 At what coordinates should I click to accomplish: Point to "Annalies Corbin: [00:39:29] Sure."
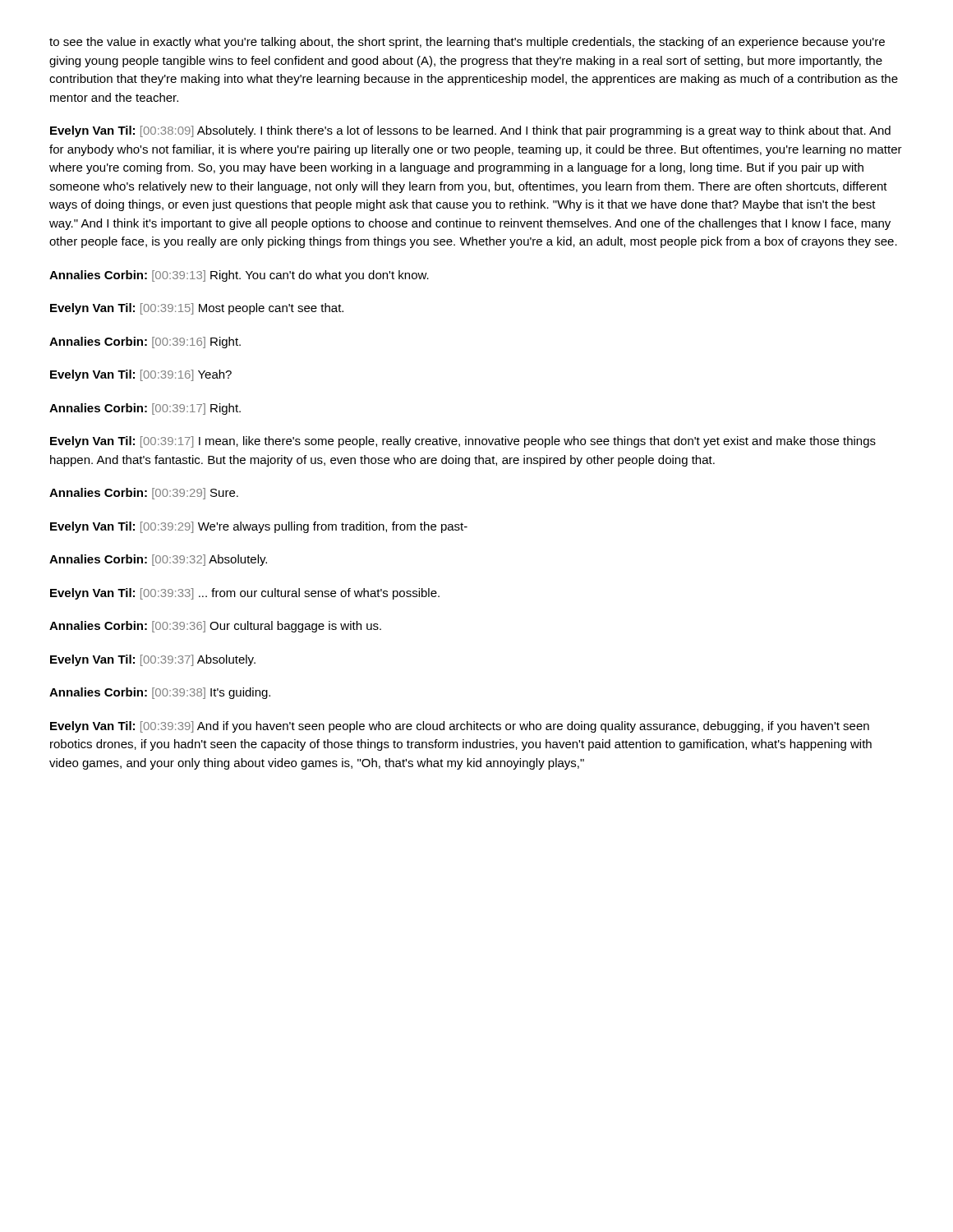(x=144, y=492)
